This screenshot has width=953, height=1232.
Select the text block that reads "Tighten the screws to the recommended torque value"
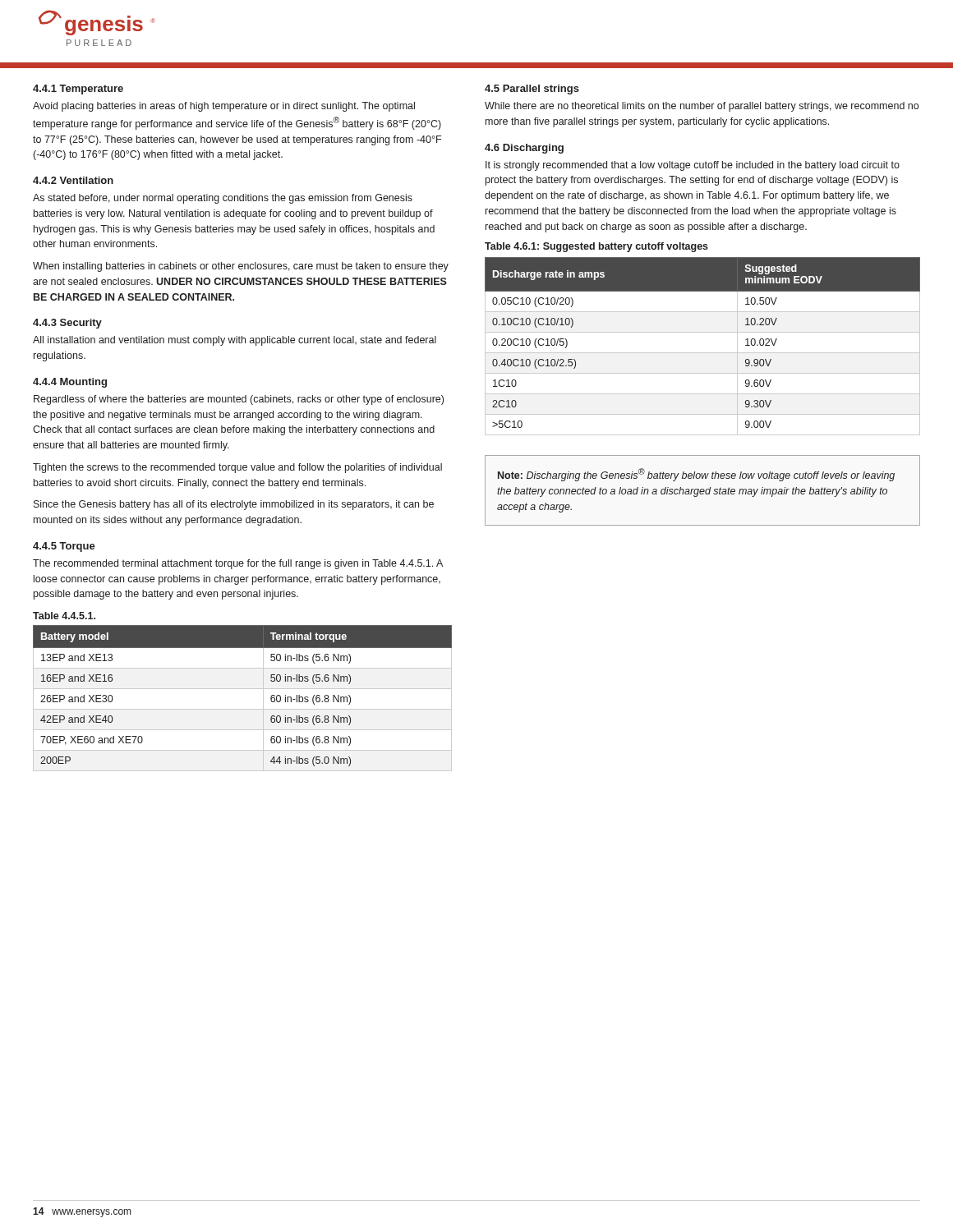[238, 475]
